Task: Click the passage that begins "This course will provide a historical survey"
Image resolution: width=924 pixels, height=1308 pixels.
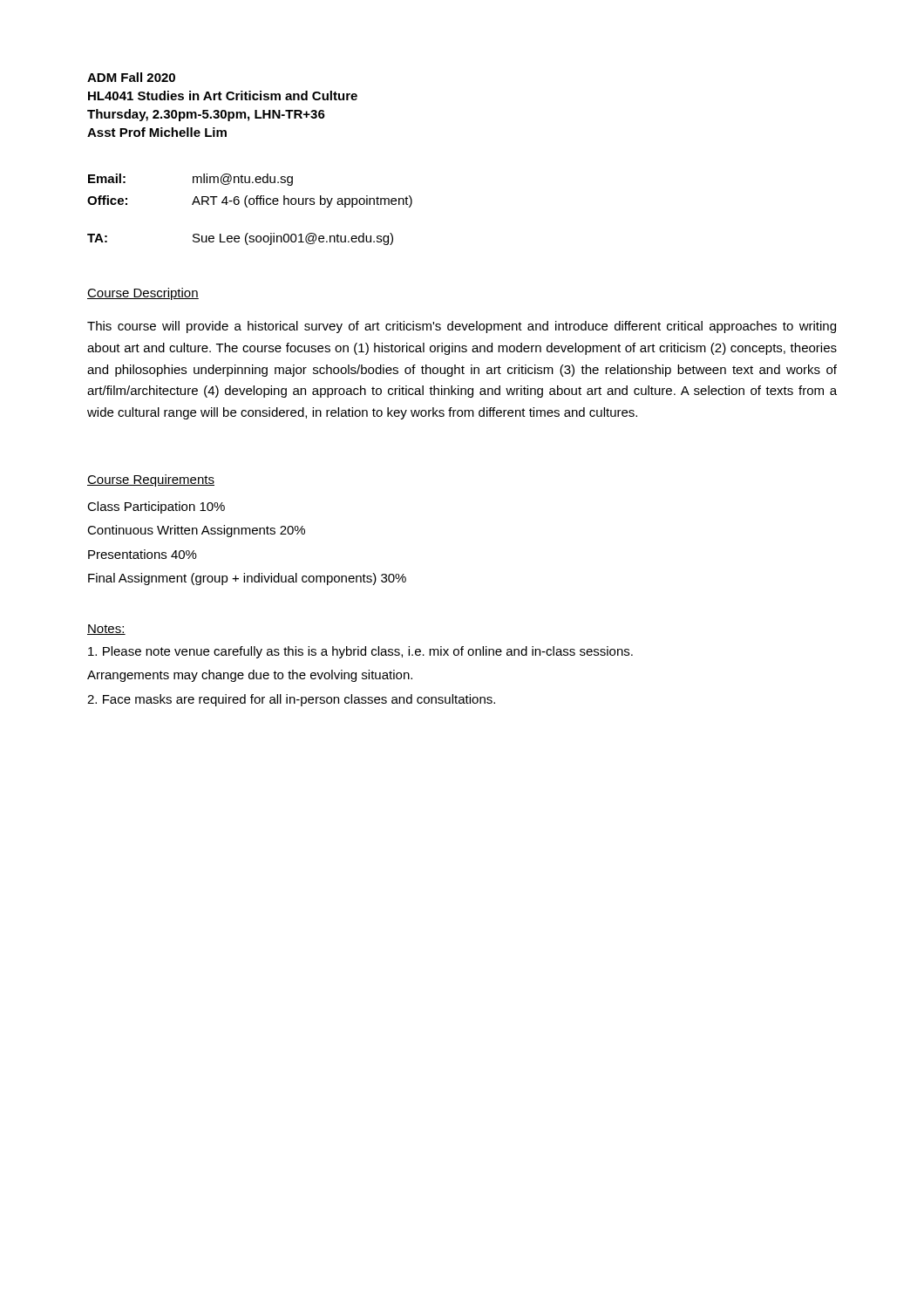Action: pos(462,369)
